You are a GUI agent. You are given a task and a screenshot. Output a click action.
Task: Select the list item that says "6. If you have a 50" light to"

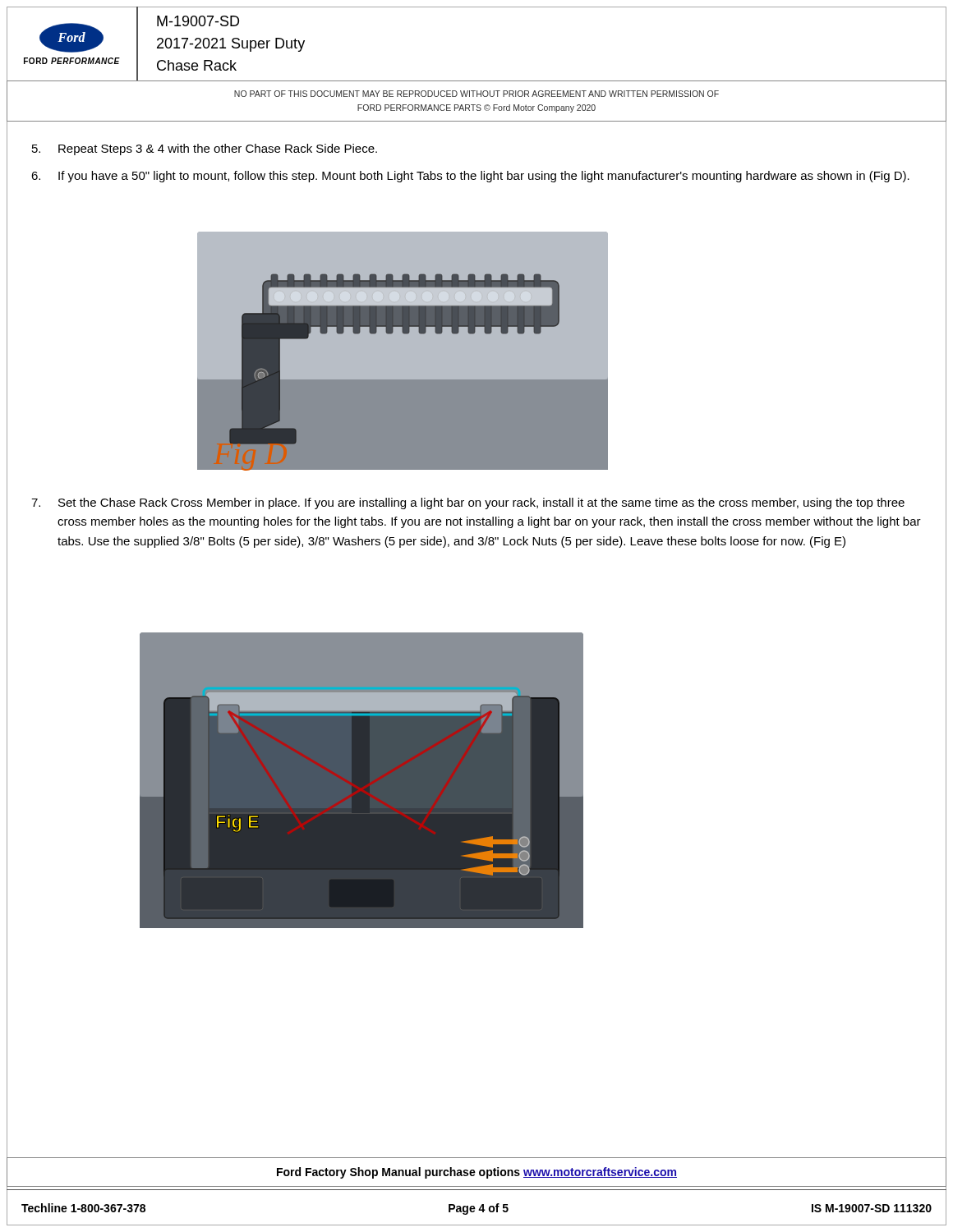(x=476, y=176)
